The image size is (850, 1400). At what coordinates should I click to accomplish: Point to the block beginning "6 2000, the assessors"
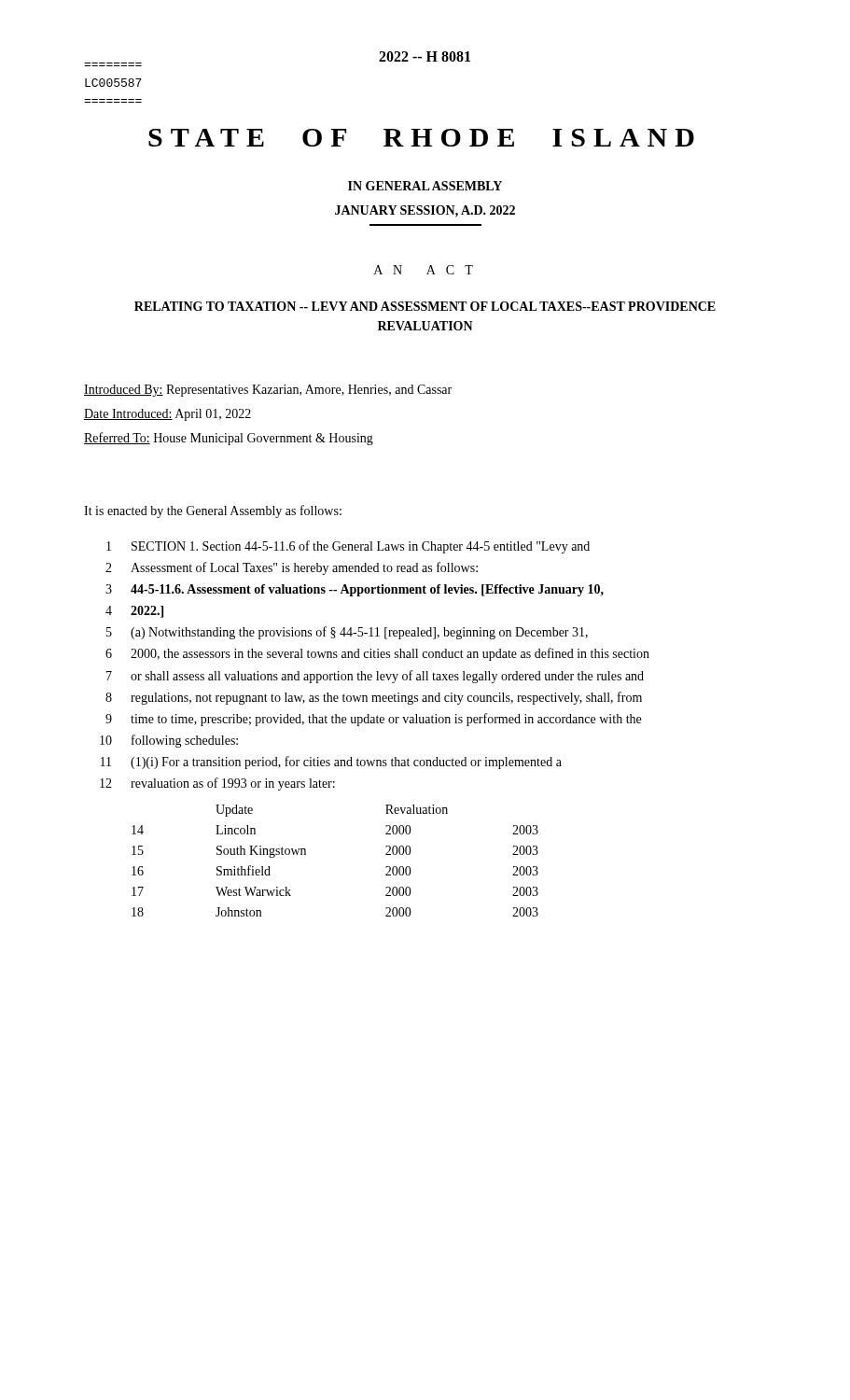(425, 654)
